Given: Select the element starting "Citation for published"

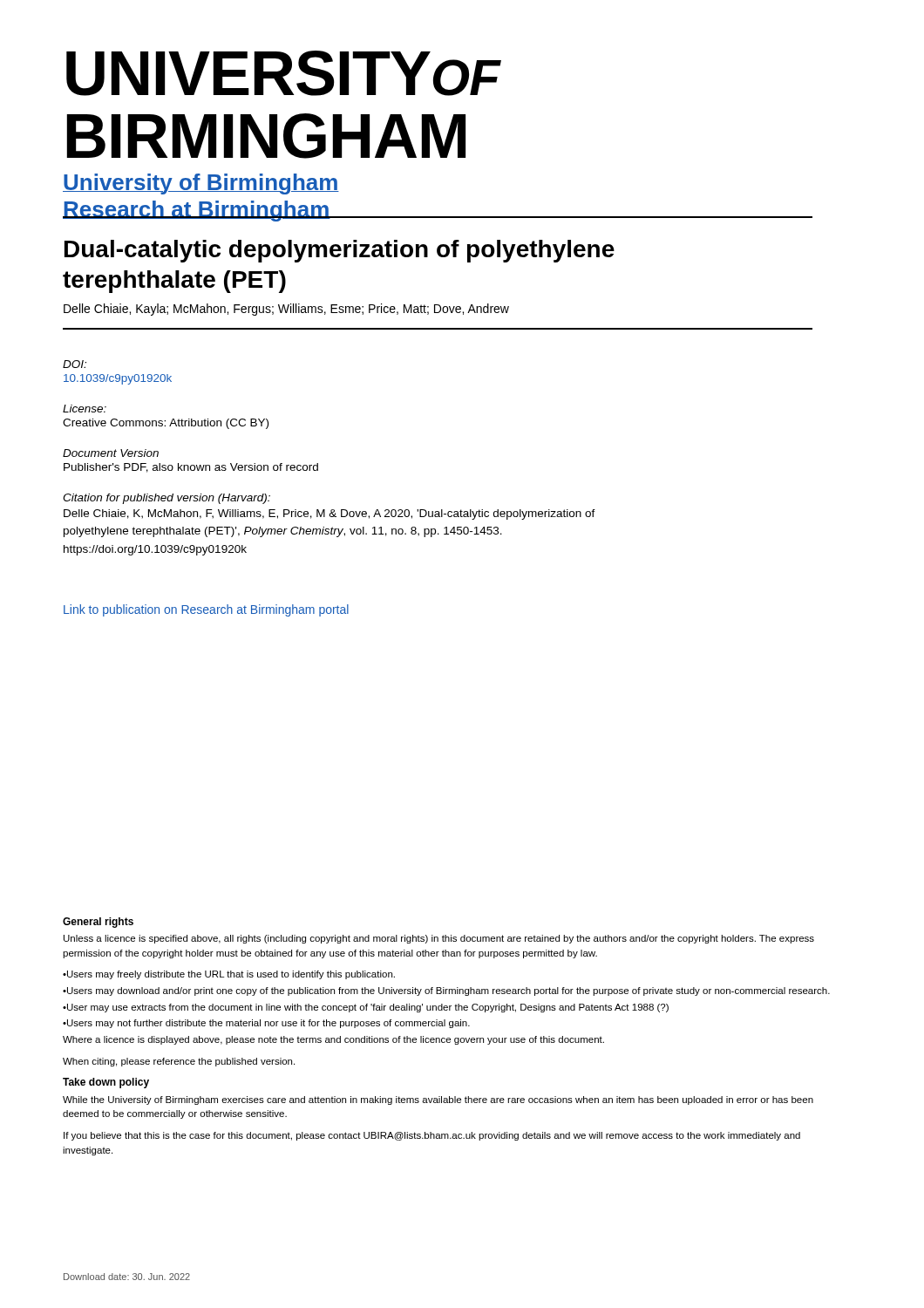Looking at the screenshot, I should (x=368, y=524).
